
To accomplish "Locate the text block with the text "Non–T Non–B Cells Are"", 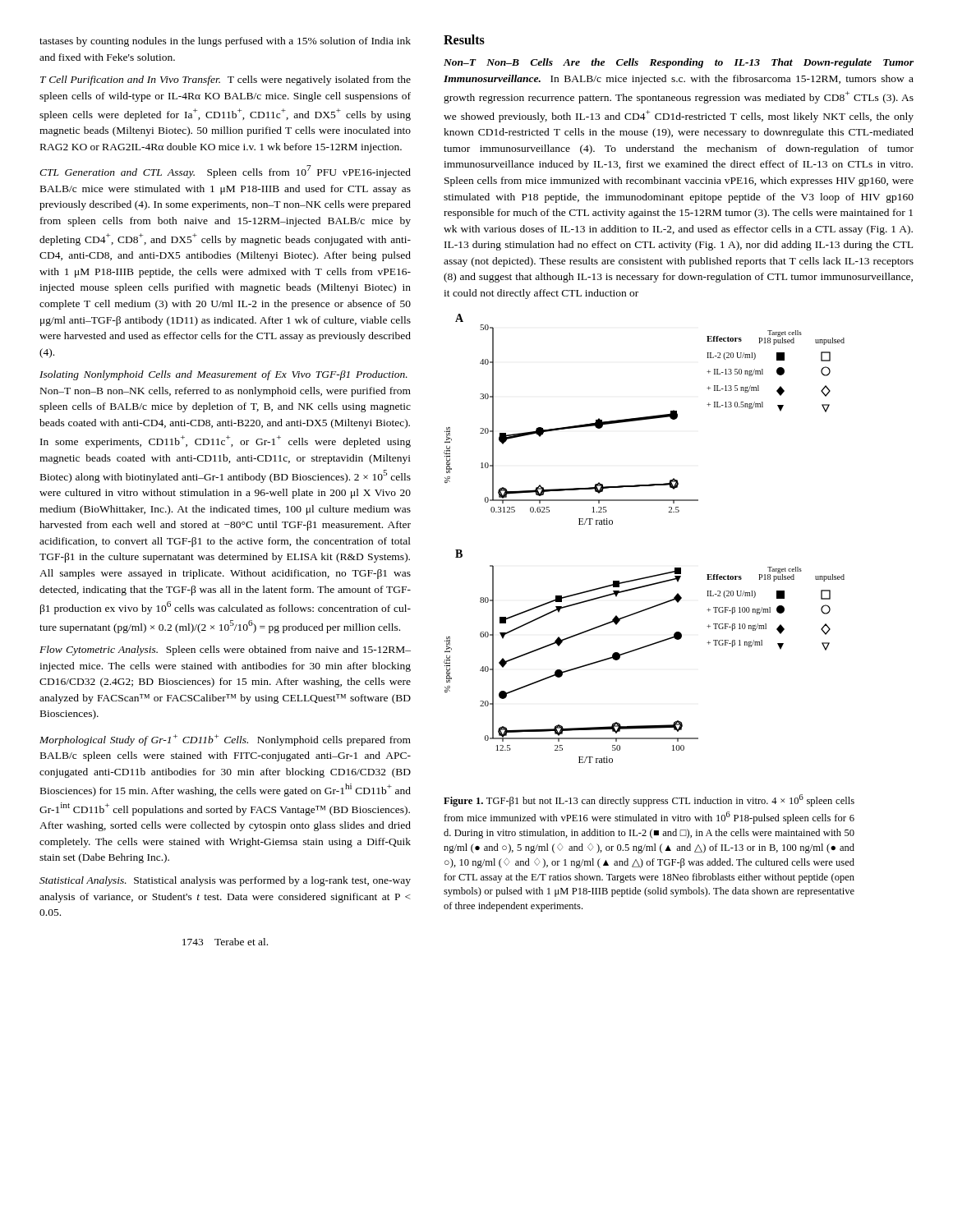I will coord(679,178).
